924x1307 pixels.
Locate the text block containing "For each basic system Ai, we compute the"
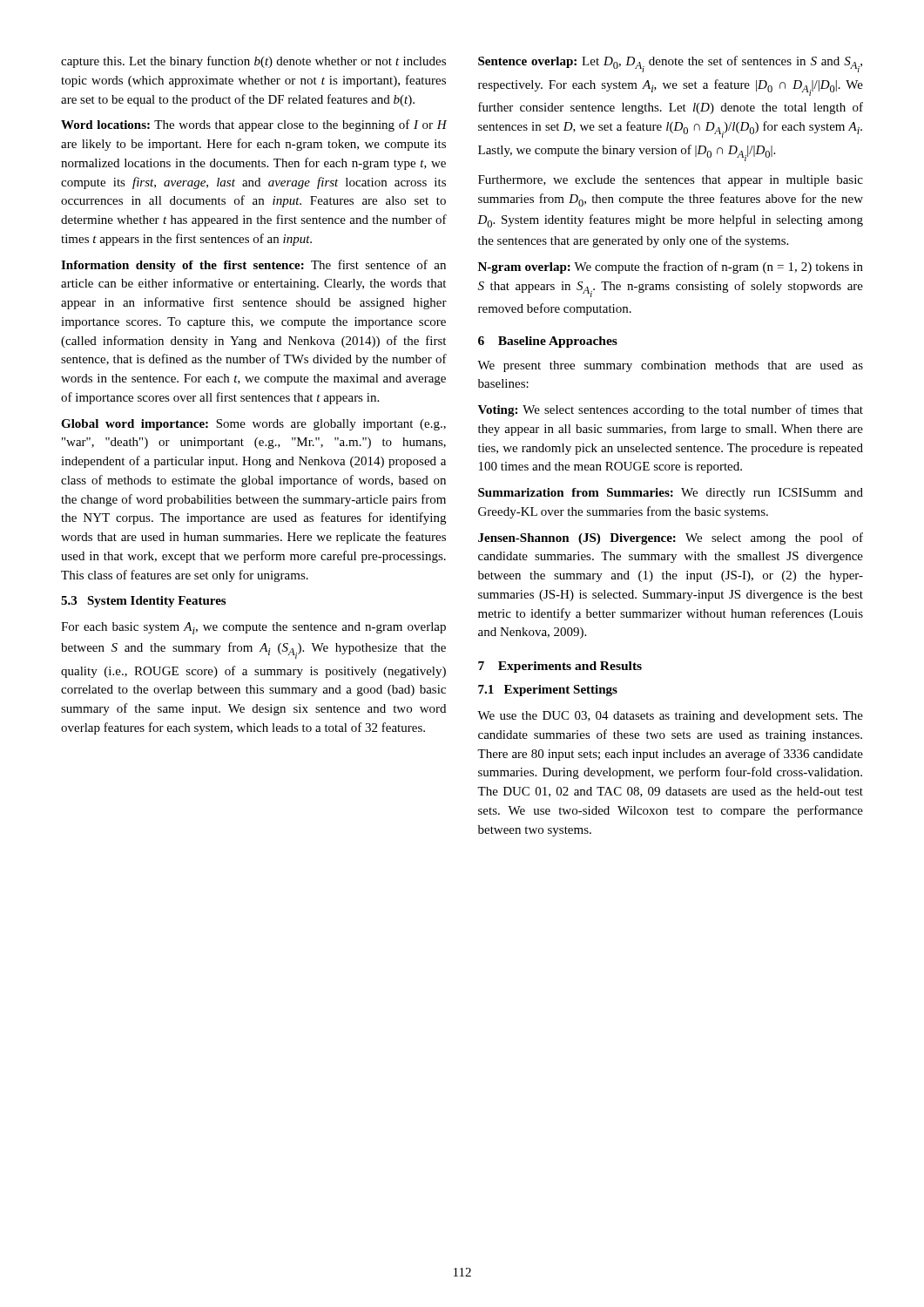coord(254,678)
